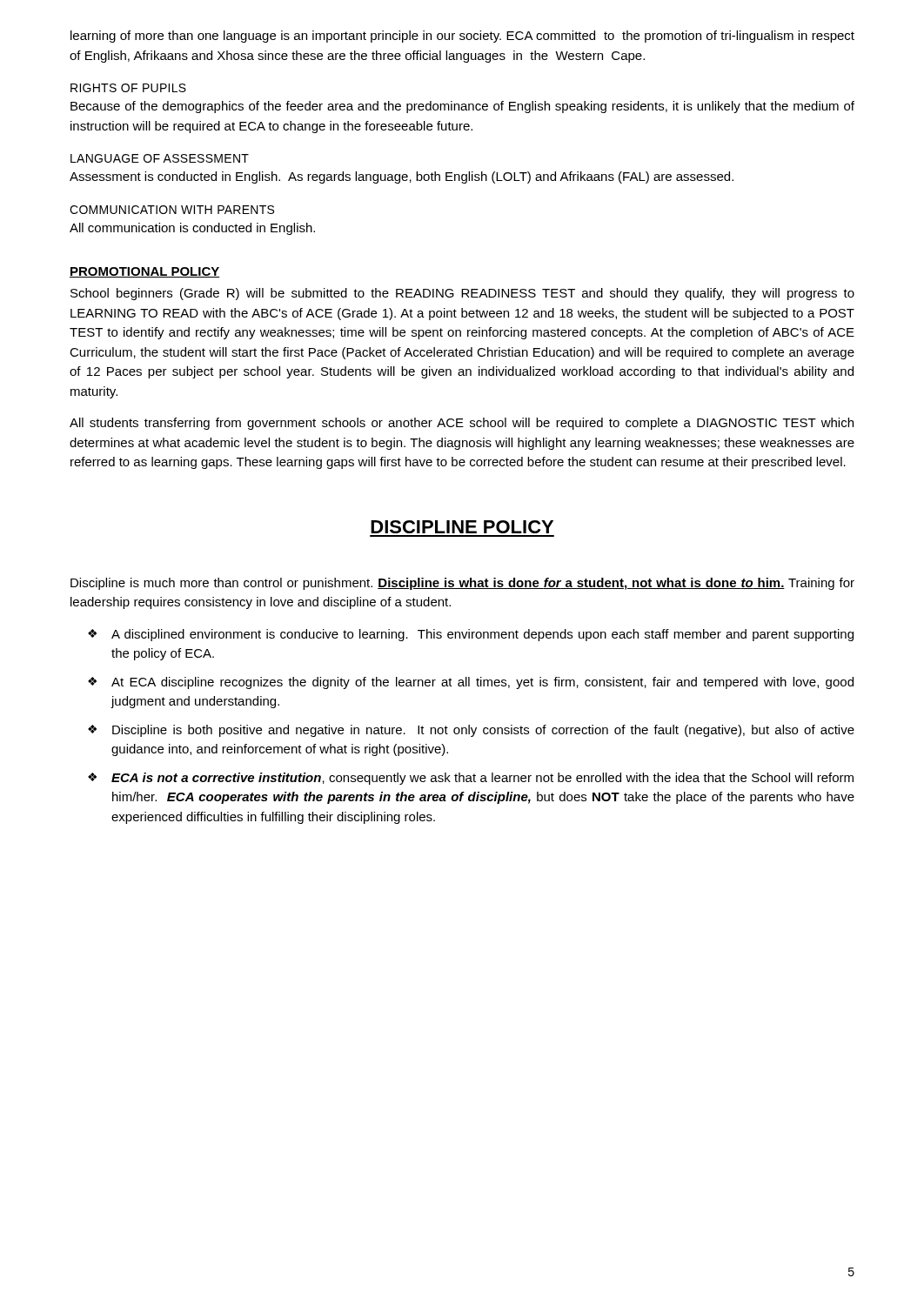The height and width of the screenshot is (1305, 924).
Task: Navigate to the text block starting "PROMOTIONAL POLICY"
Action: (145, 271)
